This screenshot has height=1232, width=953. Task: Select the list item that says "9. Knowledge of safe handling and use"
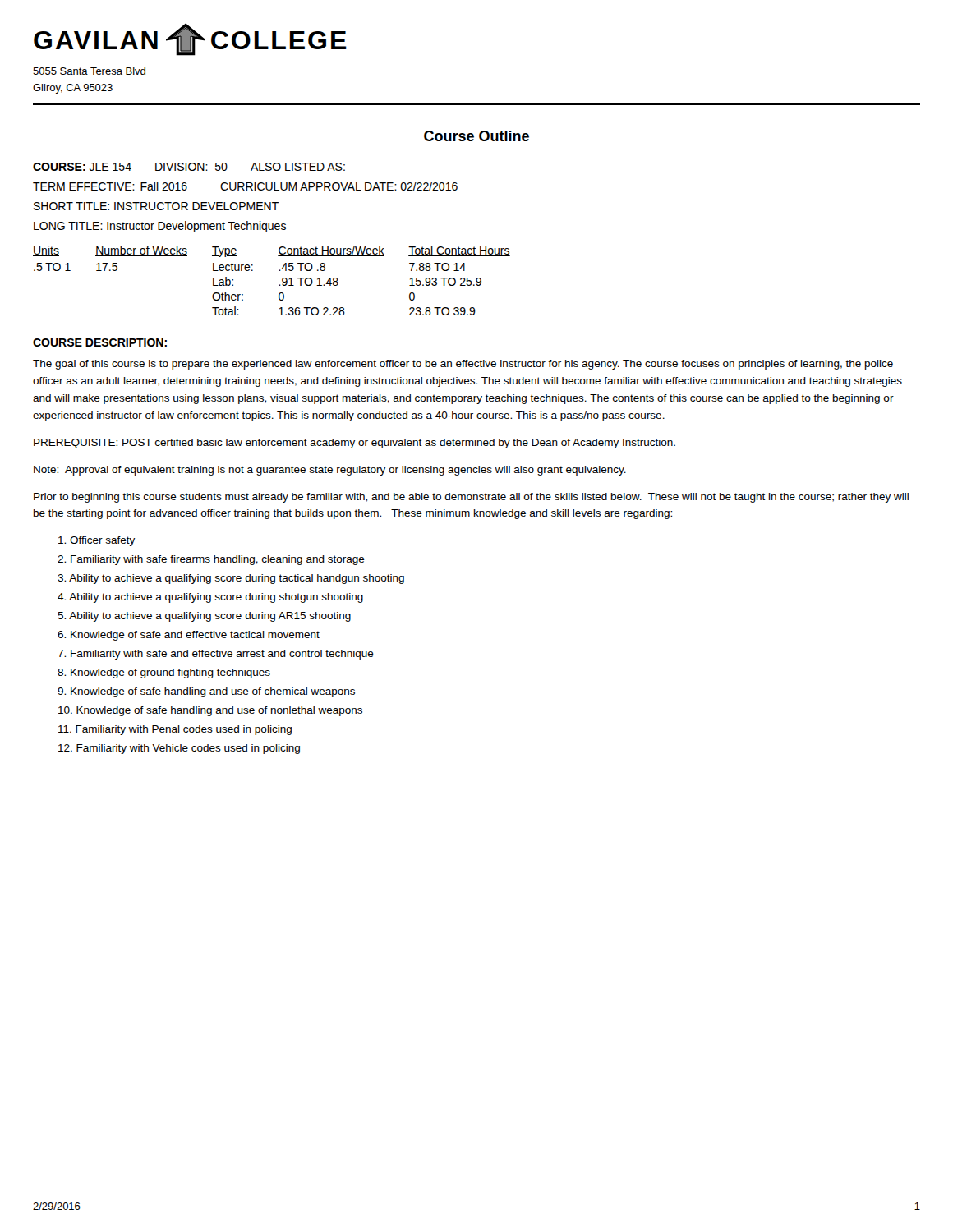point(206,691)
